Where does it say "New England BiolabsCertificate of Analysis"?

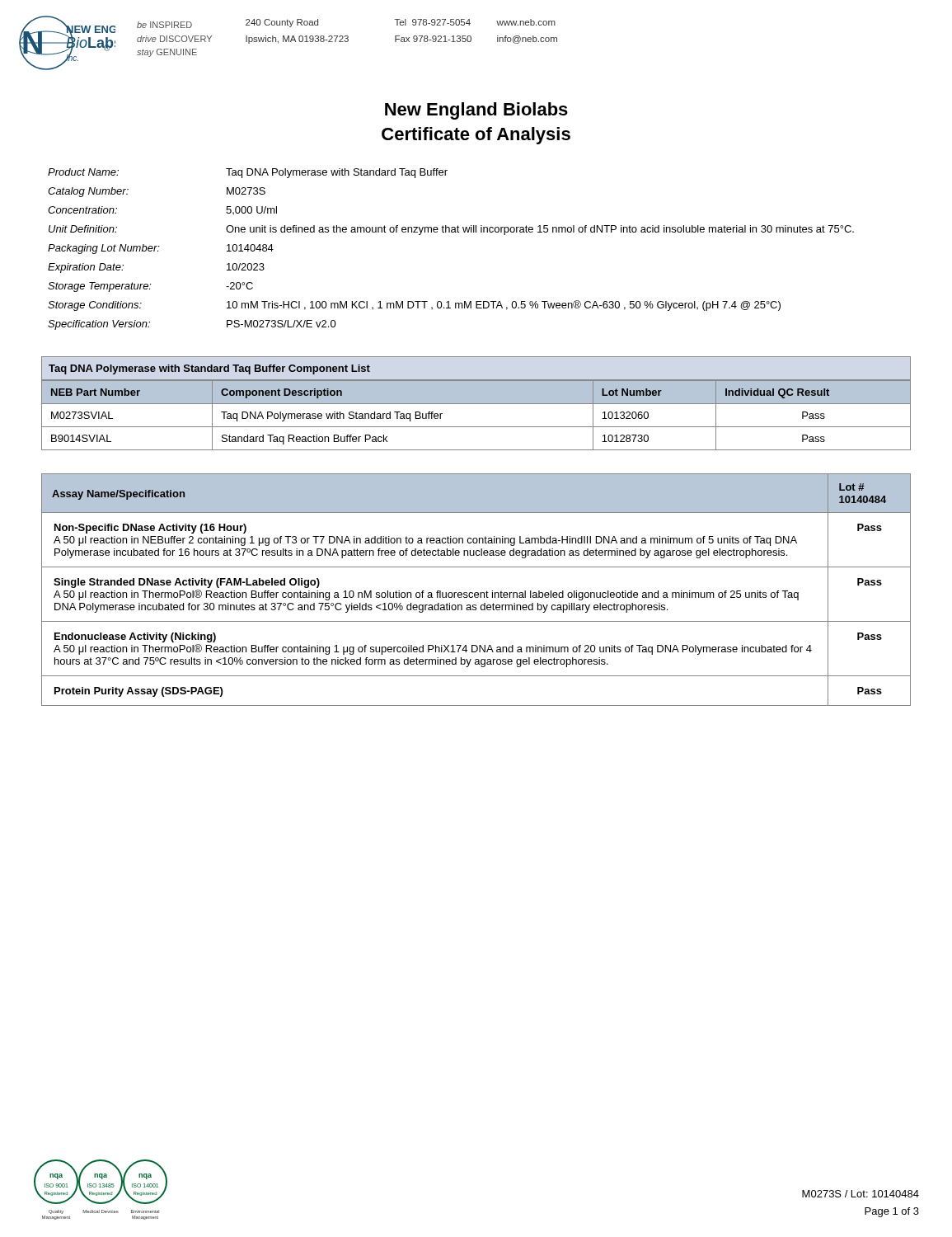point(476,122)
